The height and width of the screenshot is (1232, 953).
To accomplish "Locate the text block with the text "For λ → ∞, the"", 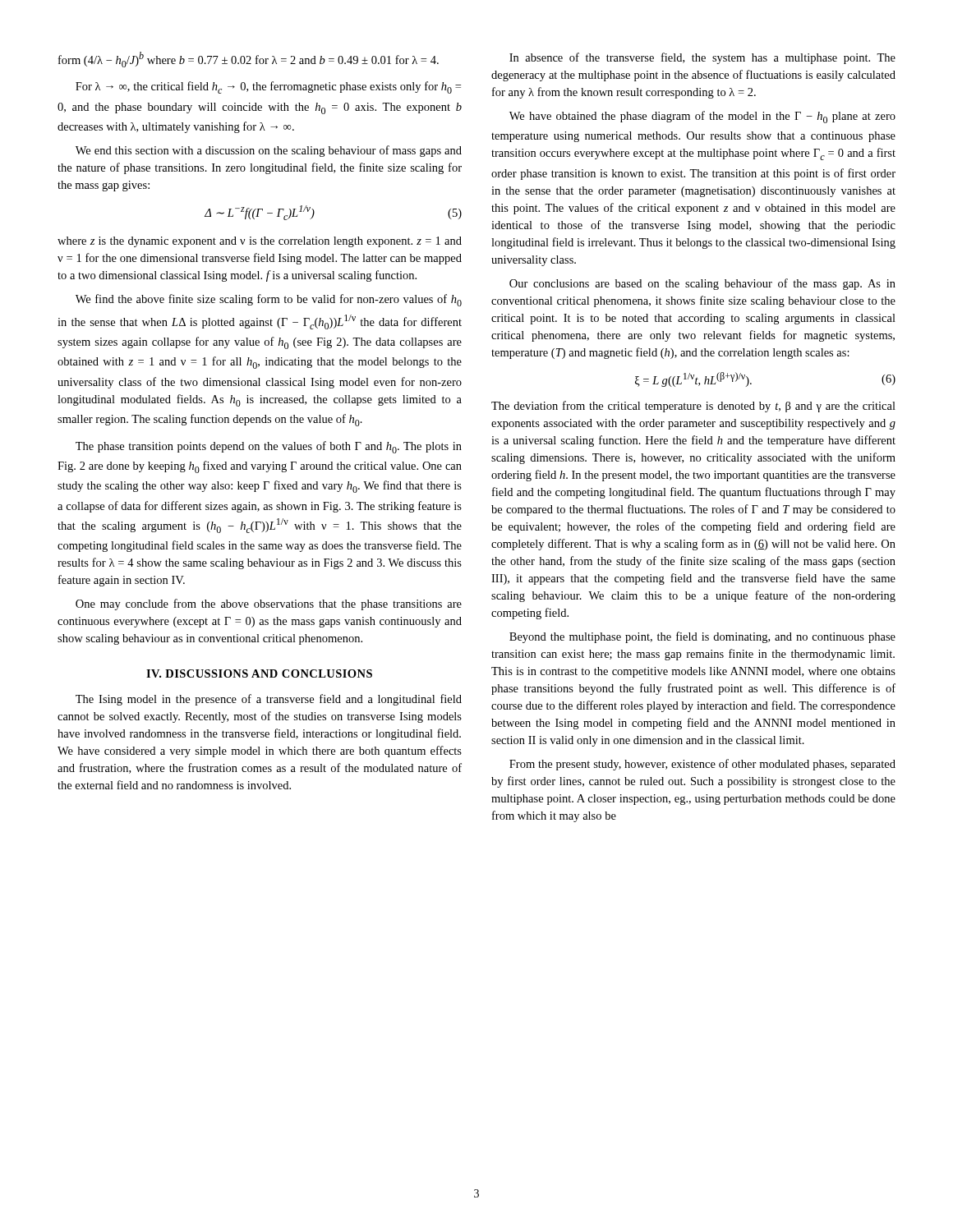I will [x=260, y=107].
